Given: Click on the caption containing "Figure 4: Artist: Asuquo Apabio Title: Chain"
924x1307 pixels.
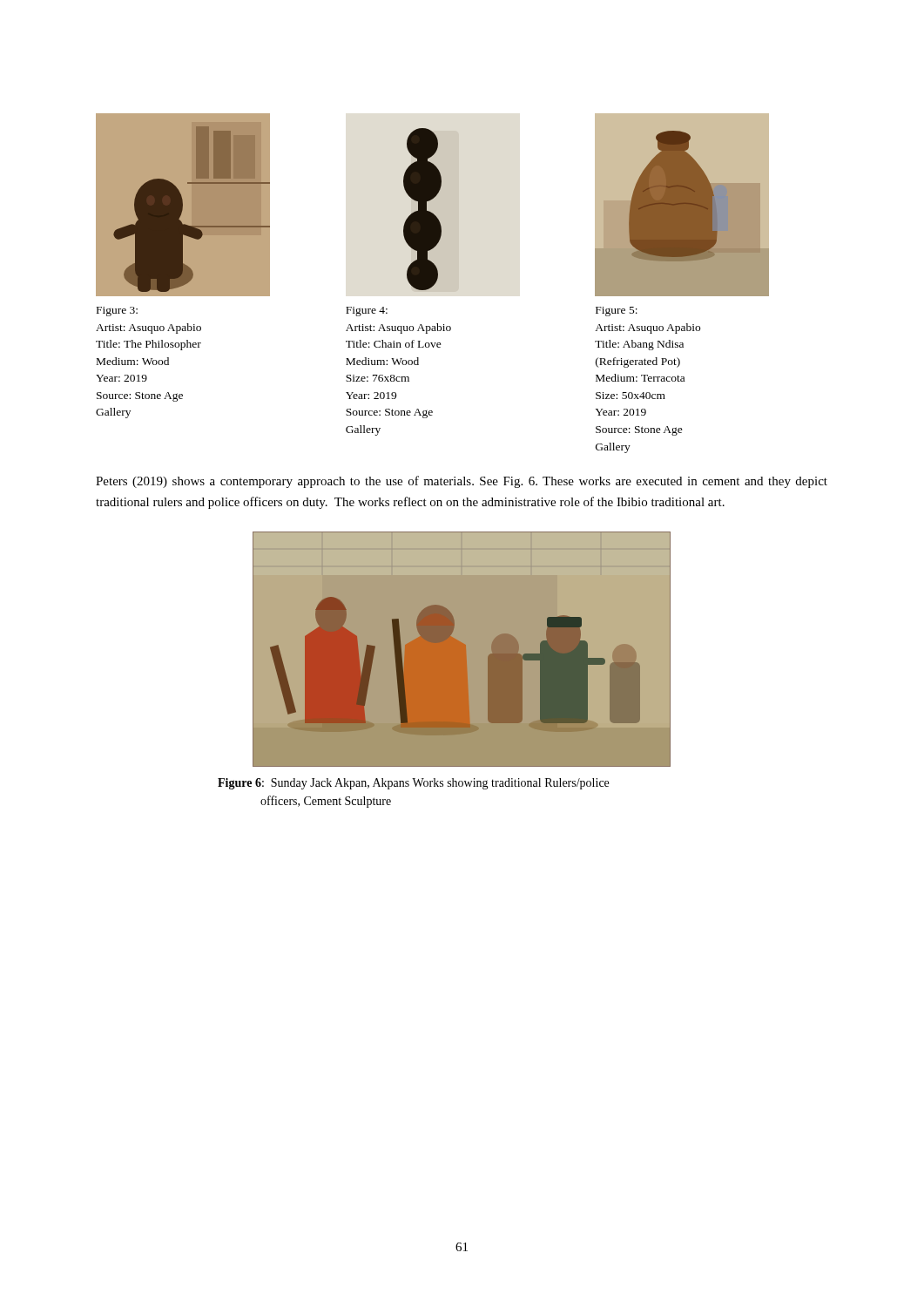Looking at the screenshot, I should click(398, 369).
